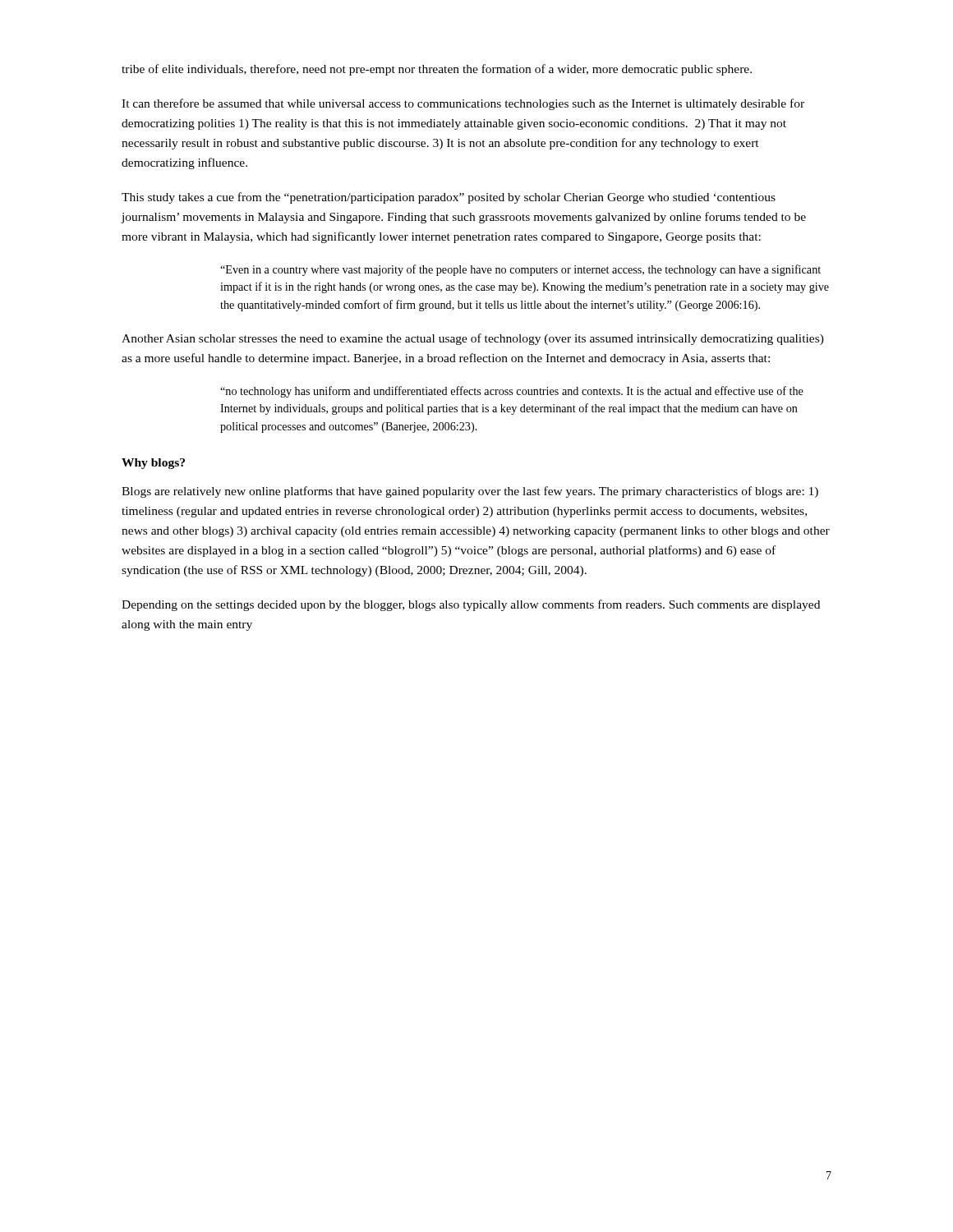Point to the region starting "Why blogs?"
Screen dimensions: 1232x953
point(154,462)
